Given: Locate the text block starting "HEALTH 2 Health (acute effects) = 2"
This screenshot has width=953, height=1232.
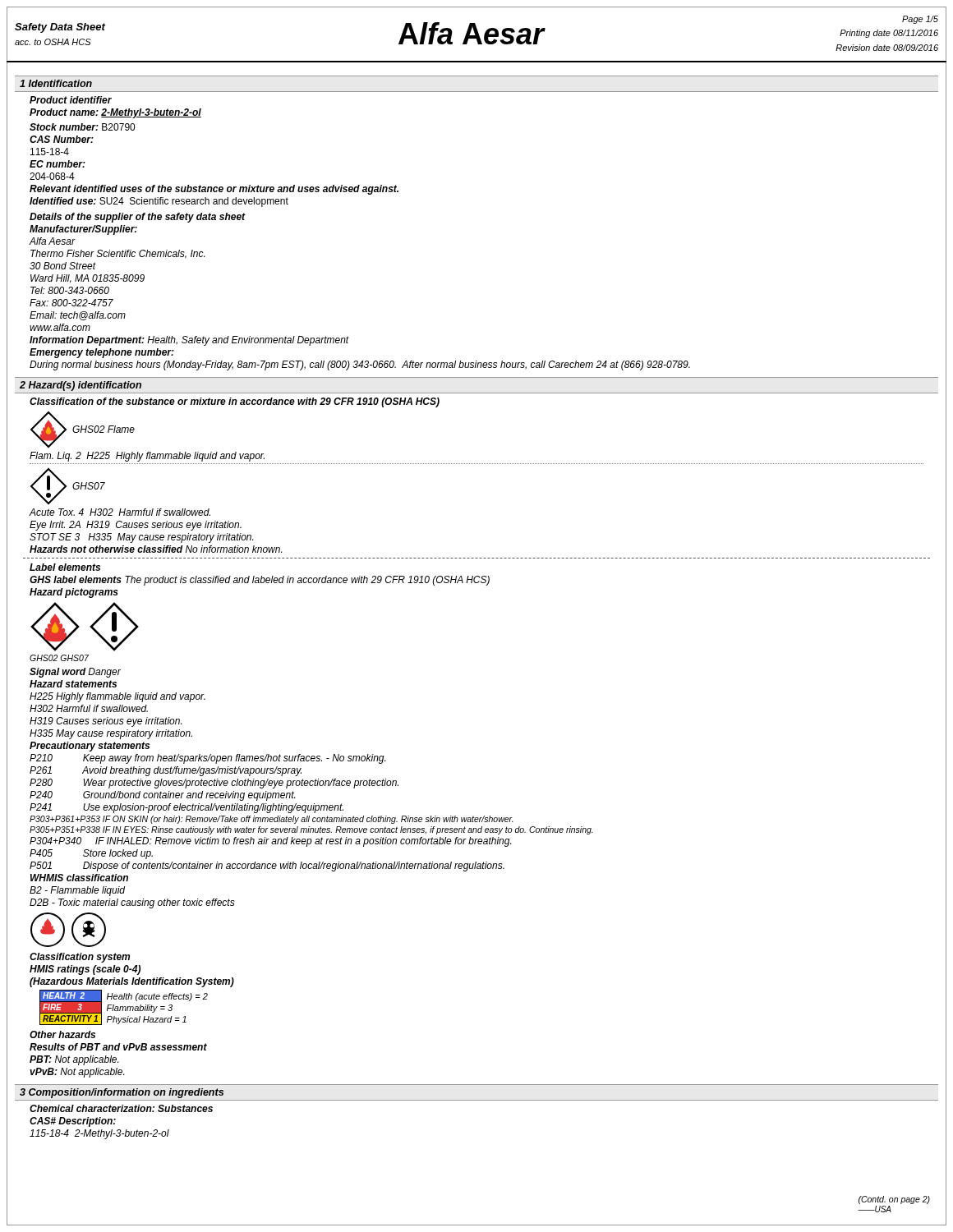Looking at the screenshot, I should (x=125, y=1007).
